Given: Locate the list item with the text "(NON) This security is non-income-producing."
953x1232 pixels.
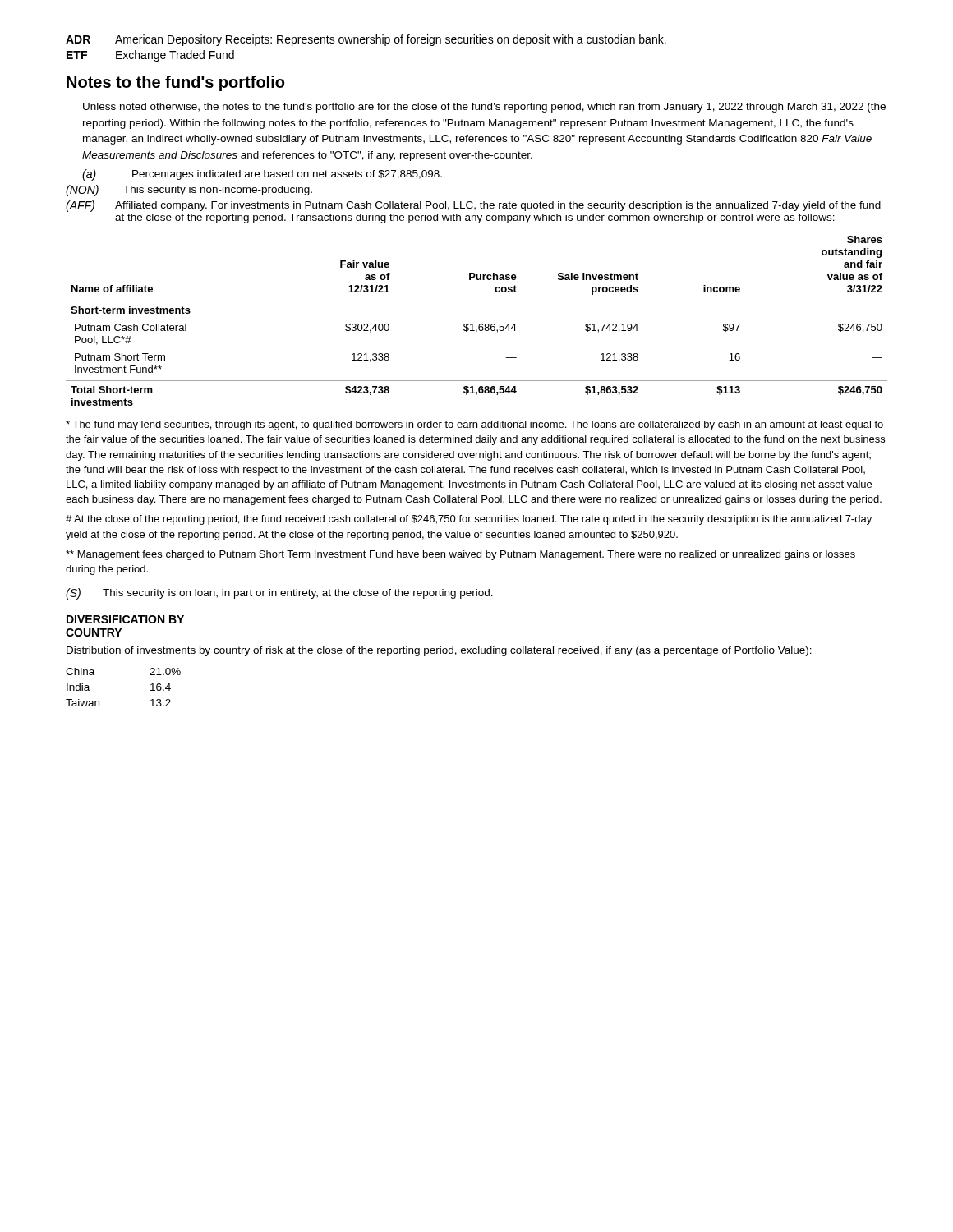Looking at the screenshot, I should click(x=189, y=191).
